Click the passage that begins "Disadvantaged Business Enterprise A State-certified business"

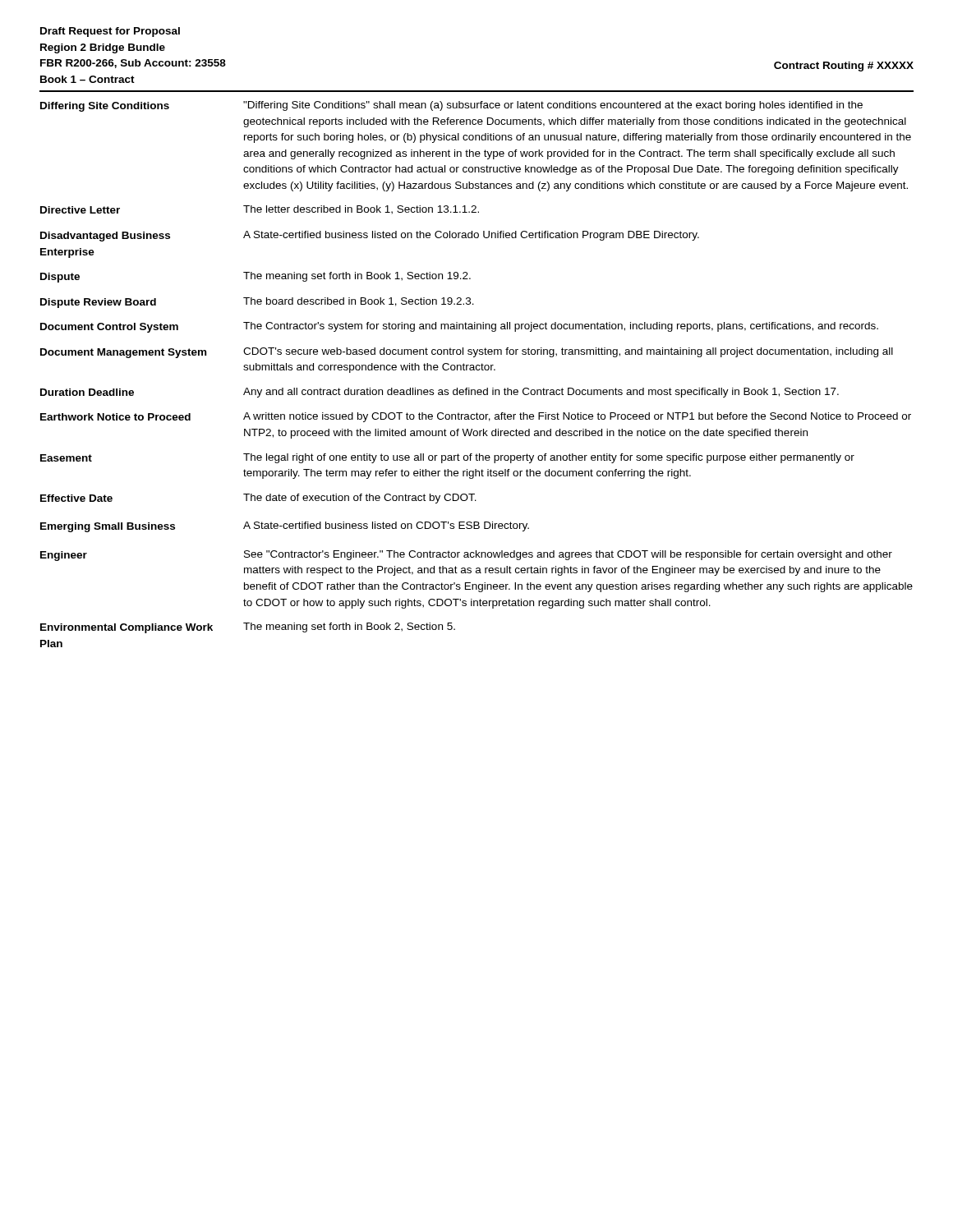pyautogui.click(x=476, y=243)
